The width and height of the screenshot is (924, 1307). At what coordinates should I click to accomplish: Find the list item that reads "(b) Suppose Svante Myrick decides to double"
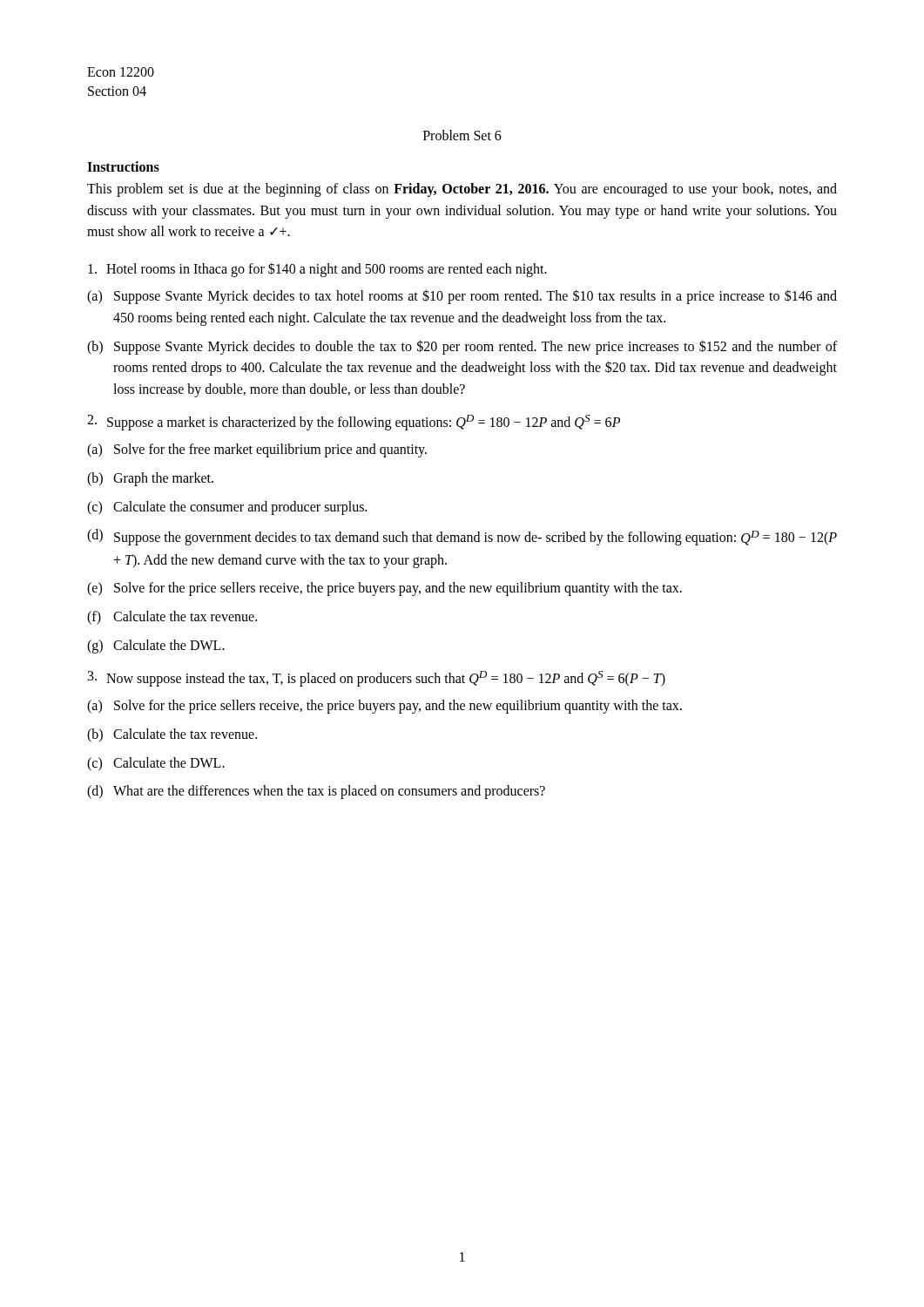[x=462, y=368]
